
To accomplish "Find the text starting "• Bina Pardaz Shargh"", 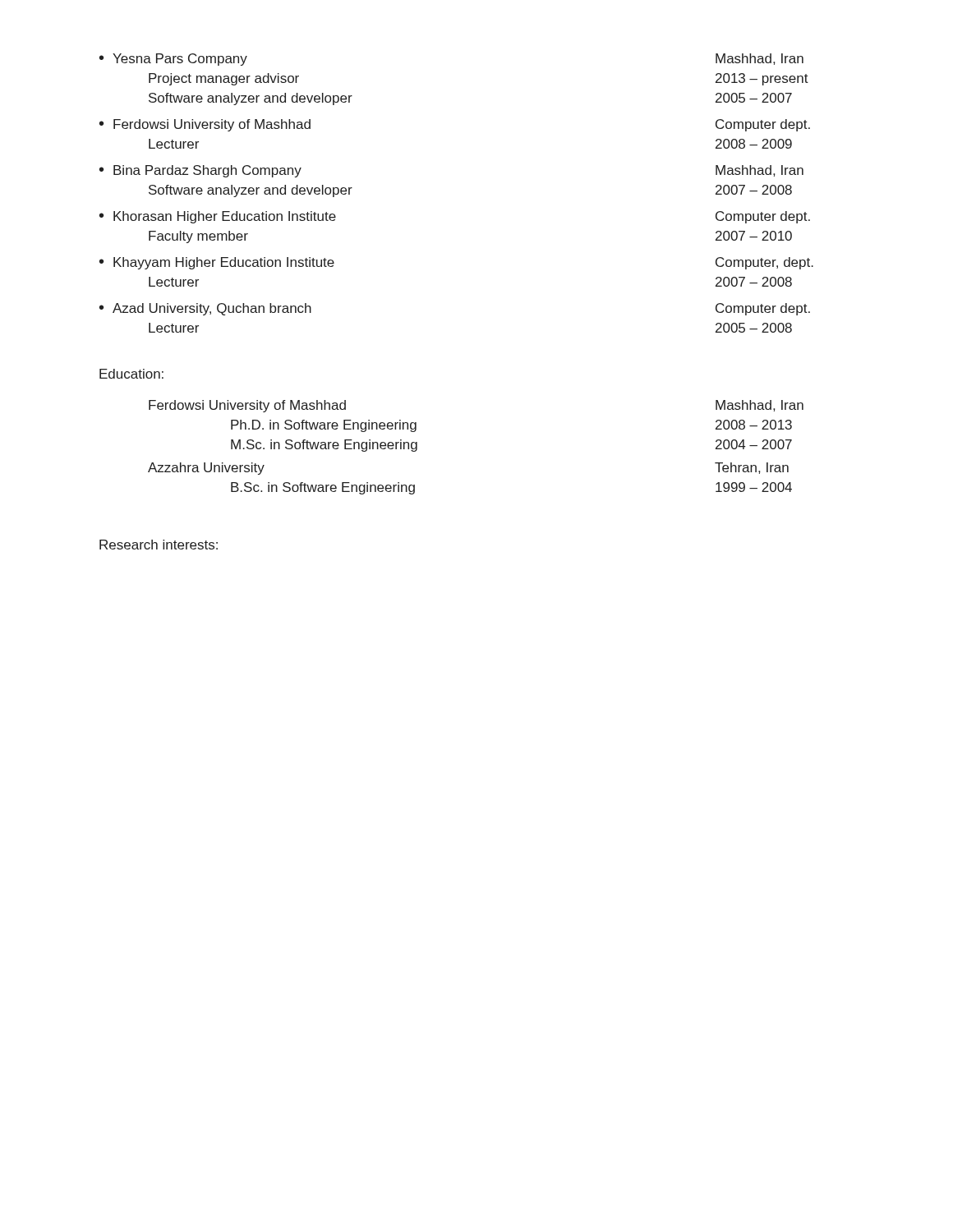I will pos(197,170).
